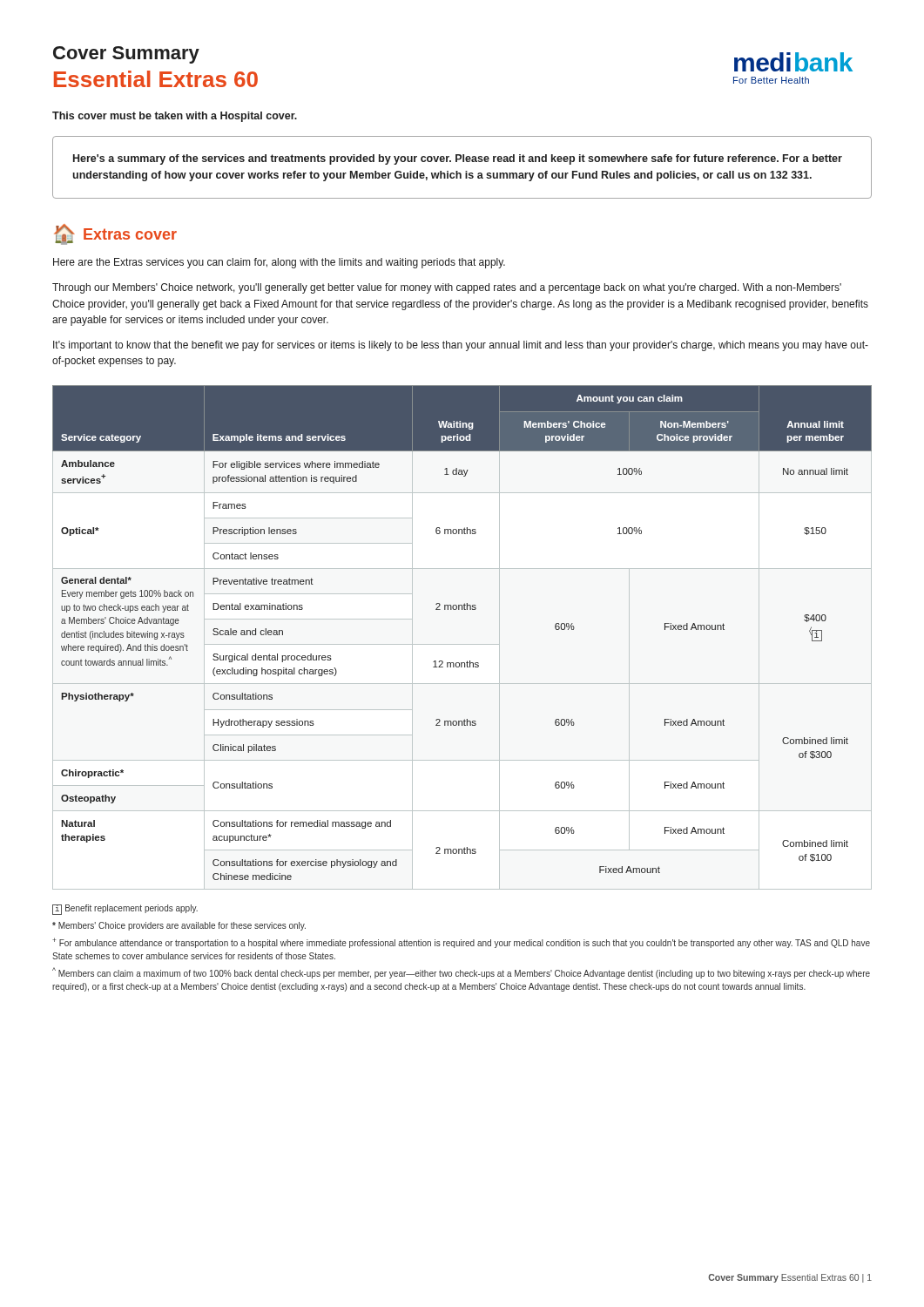Find the passage starting "🏠 Extras cover"
The height and width of the screenshot is (1307, 924).
[115, 235]
